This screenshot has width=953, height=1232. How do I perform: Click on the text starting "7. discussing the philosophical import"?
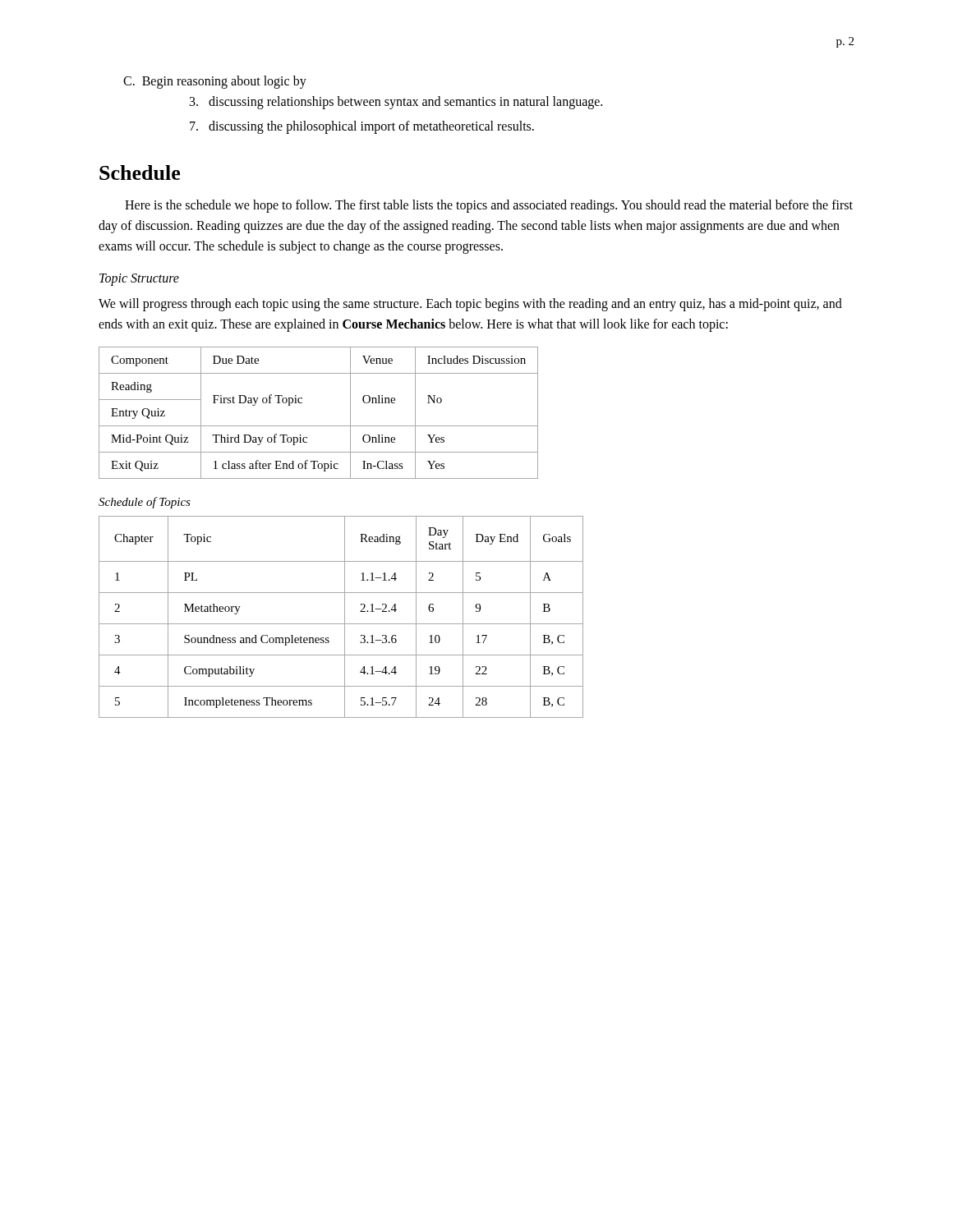pos(362,126)
